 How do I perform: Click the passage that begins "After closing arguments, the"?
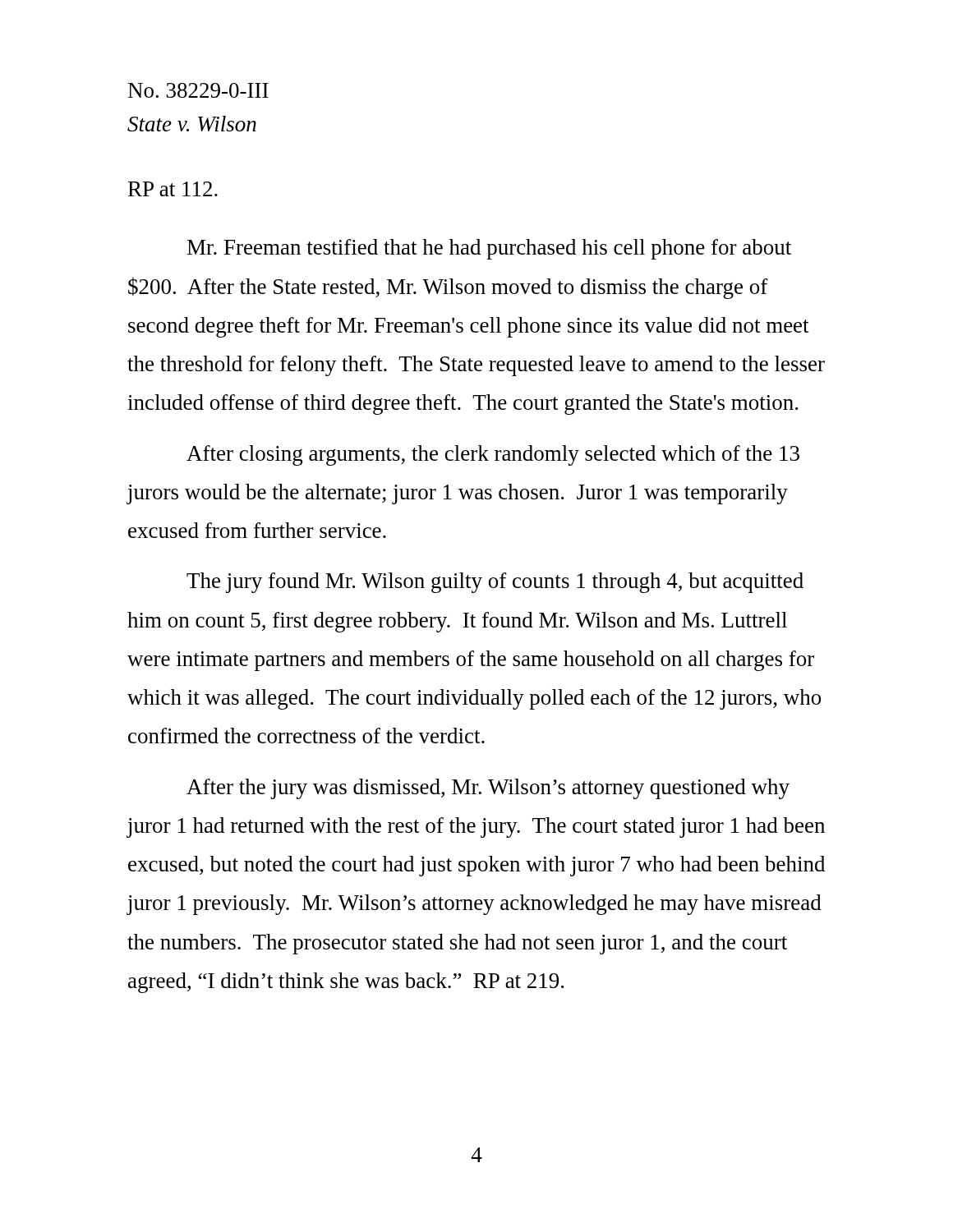[x=464, y=492]
